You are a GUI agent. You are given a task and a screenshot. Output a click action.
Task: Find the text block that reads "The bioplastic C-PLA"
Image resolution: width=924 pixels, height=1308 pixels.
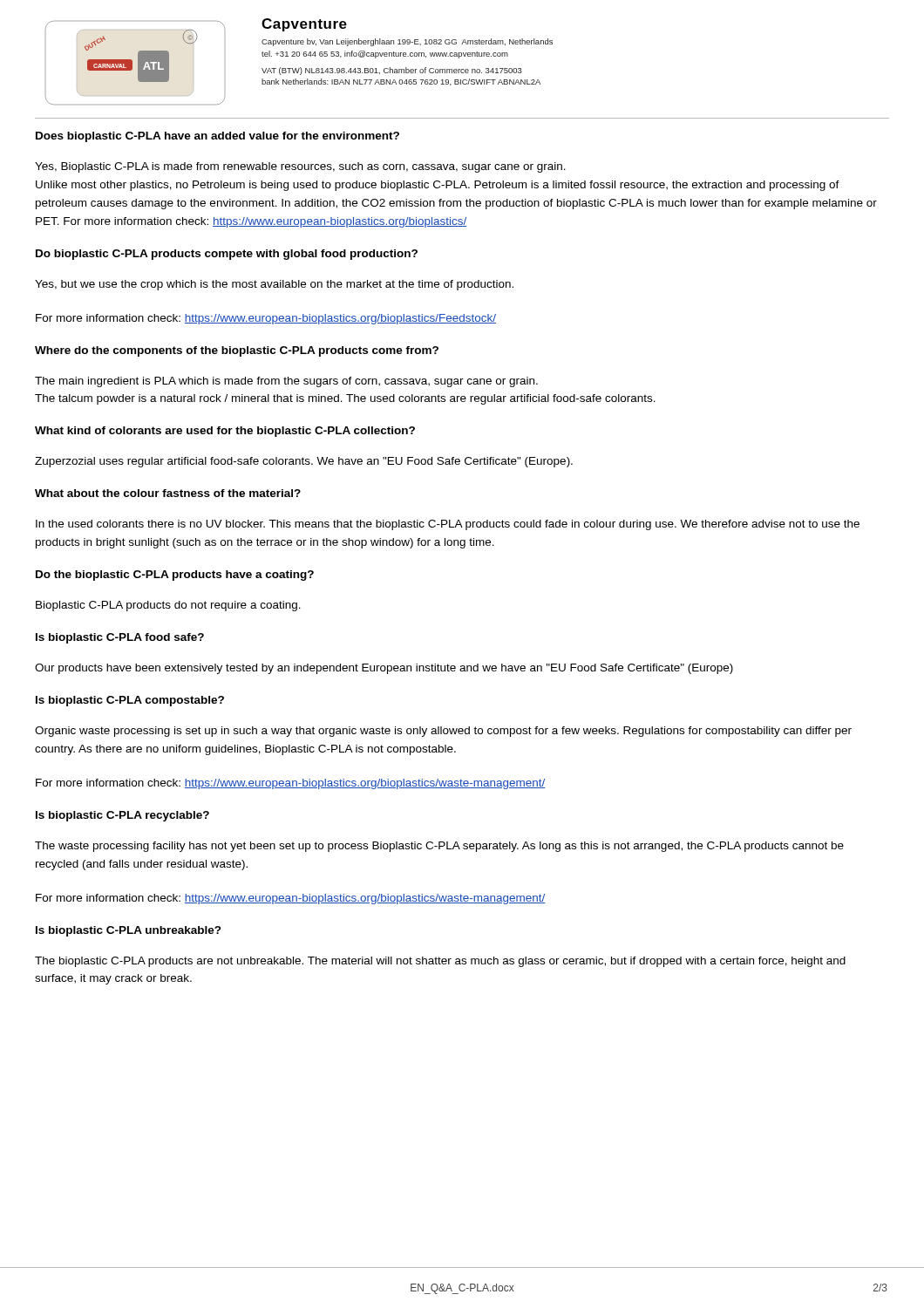462,970
